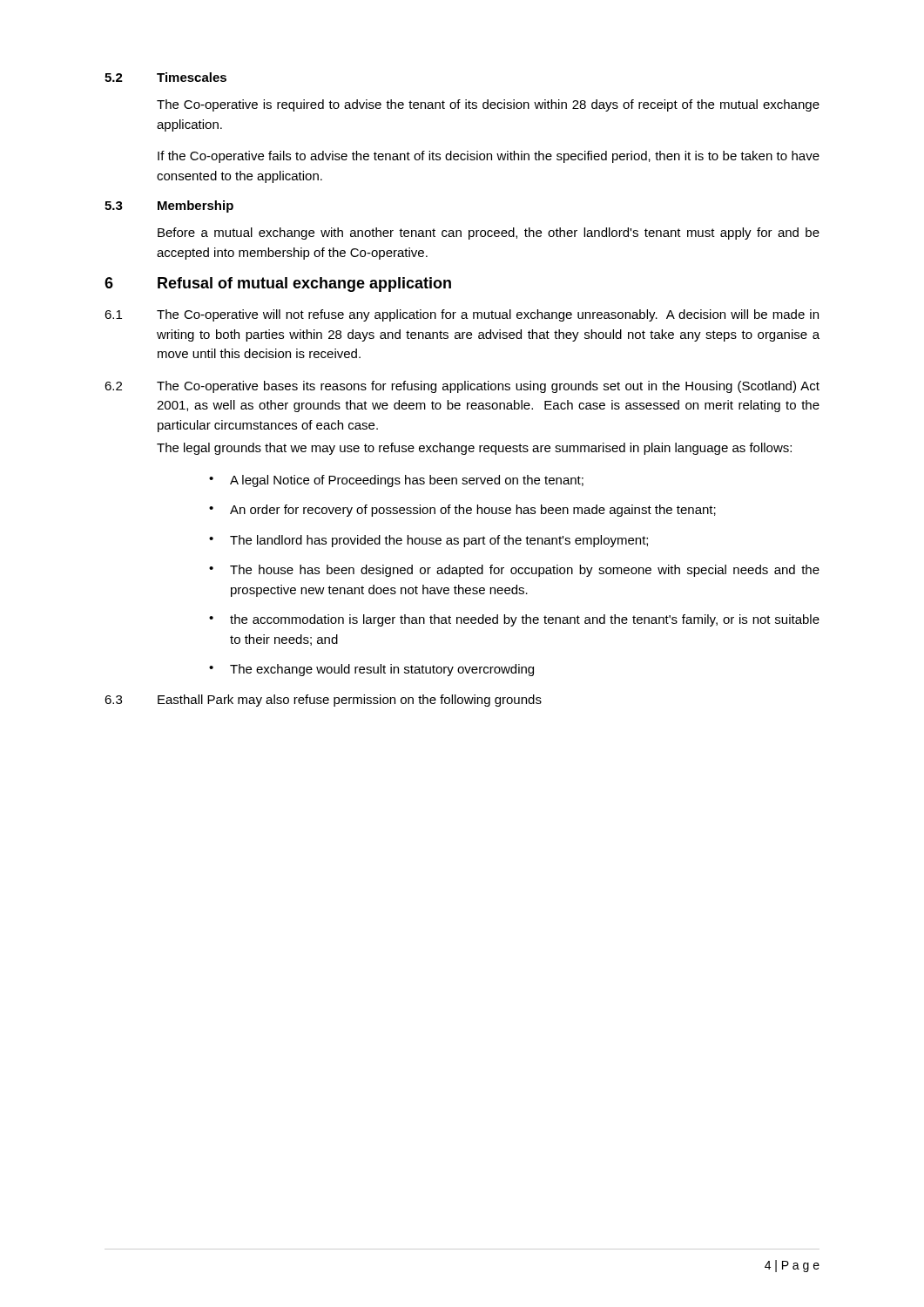Where is the passage that starts "• the accommodation is larger"?
The height and width of the screenshot is (1307, 924).
tap(514, 630)
